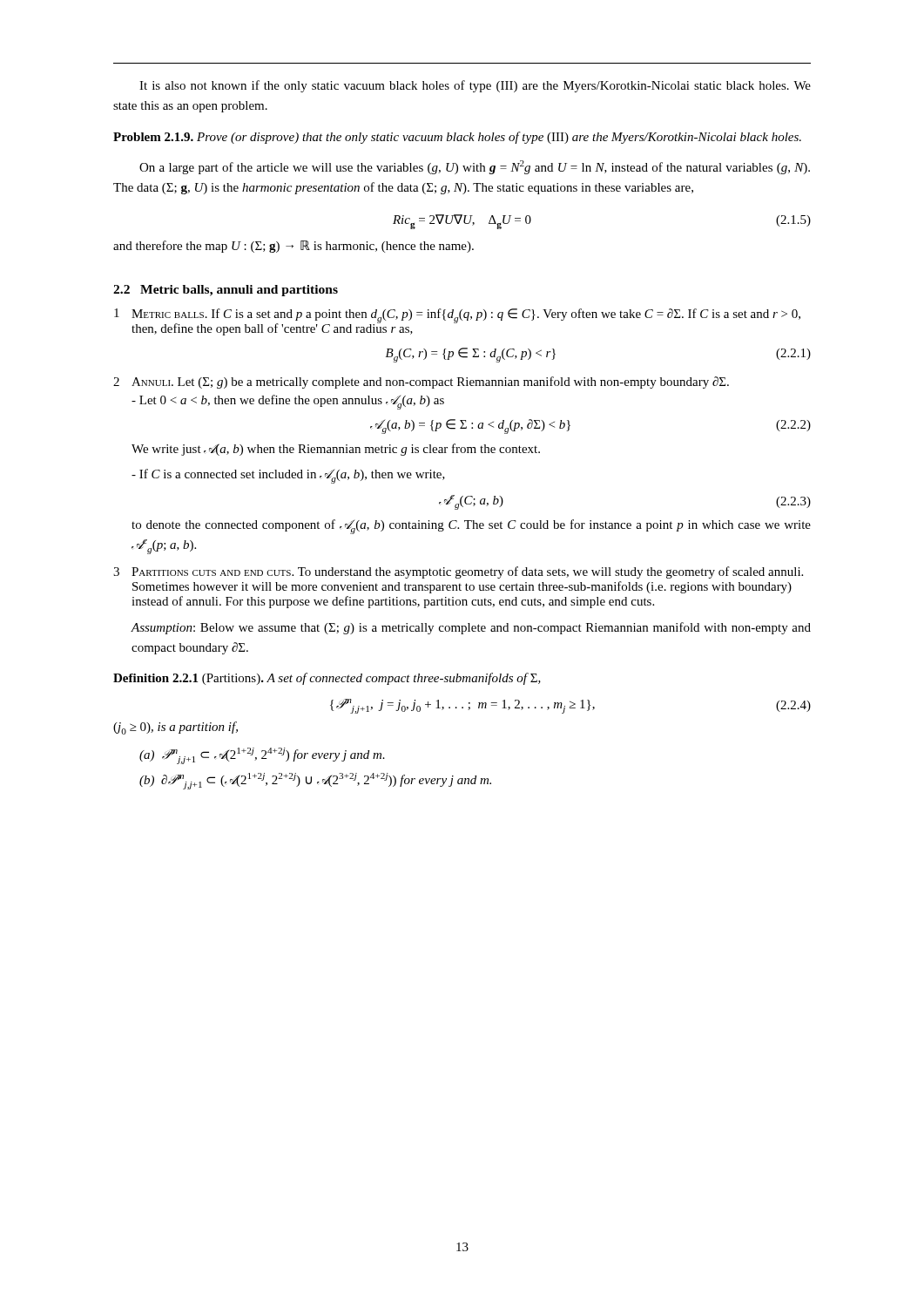
Task: Find the region starting "(b) ∂𝒫mj,j+1 ⊂ (𝒜(21+2j, 22+2j) ∪ 𝒜(23+2j,"
Action: (x=475, y=780)
